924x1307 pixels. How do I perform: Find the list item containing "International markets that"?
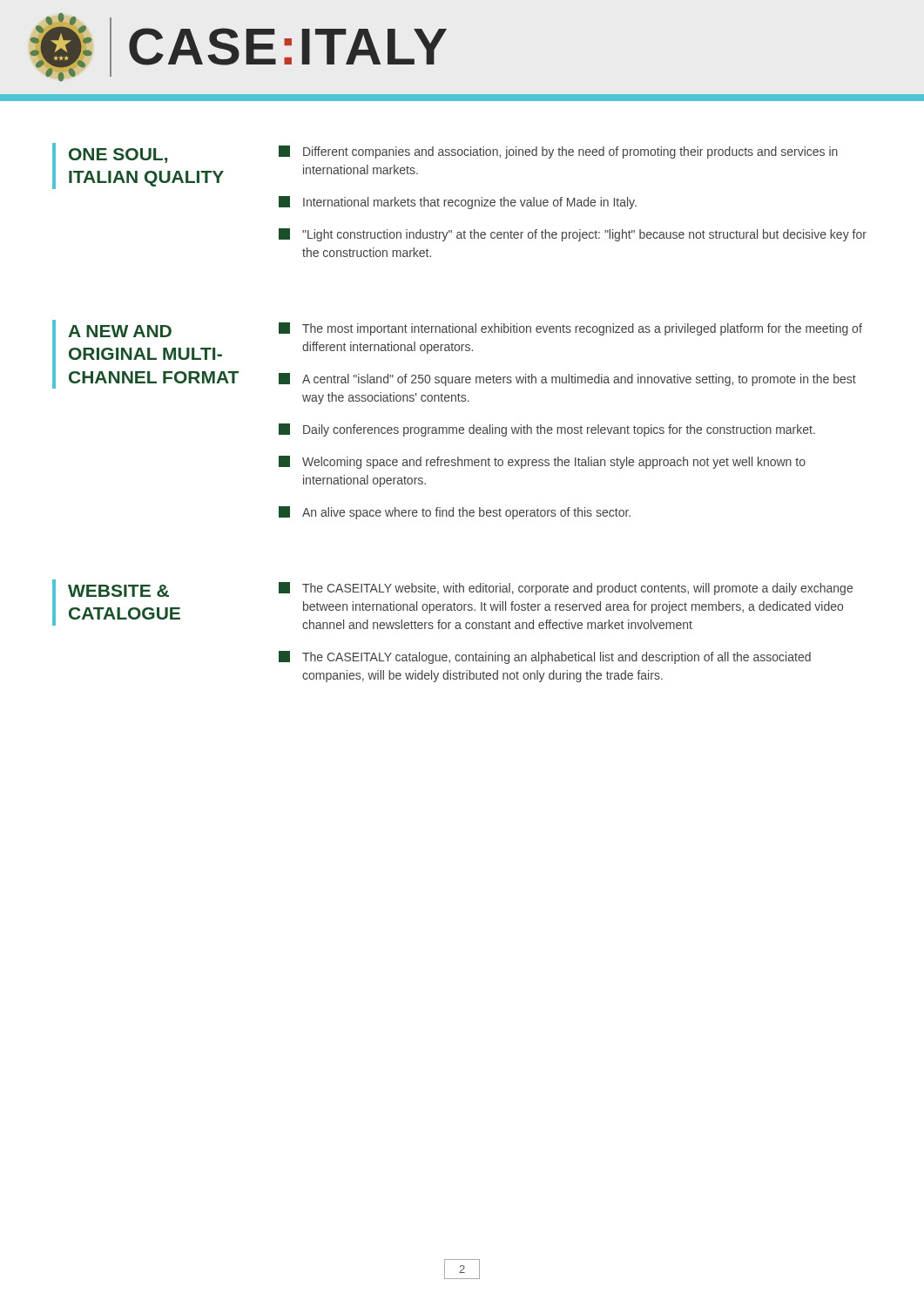(x=458, y=203)
